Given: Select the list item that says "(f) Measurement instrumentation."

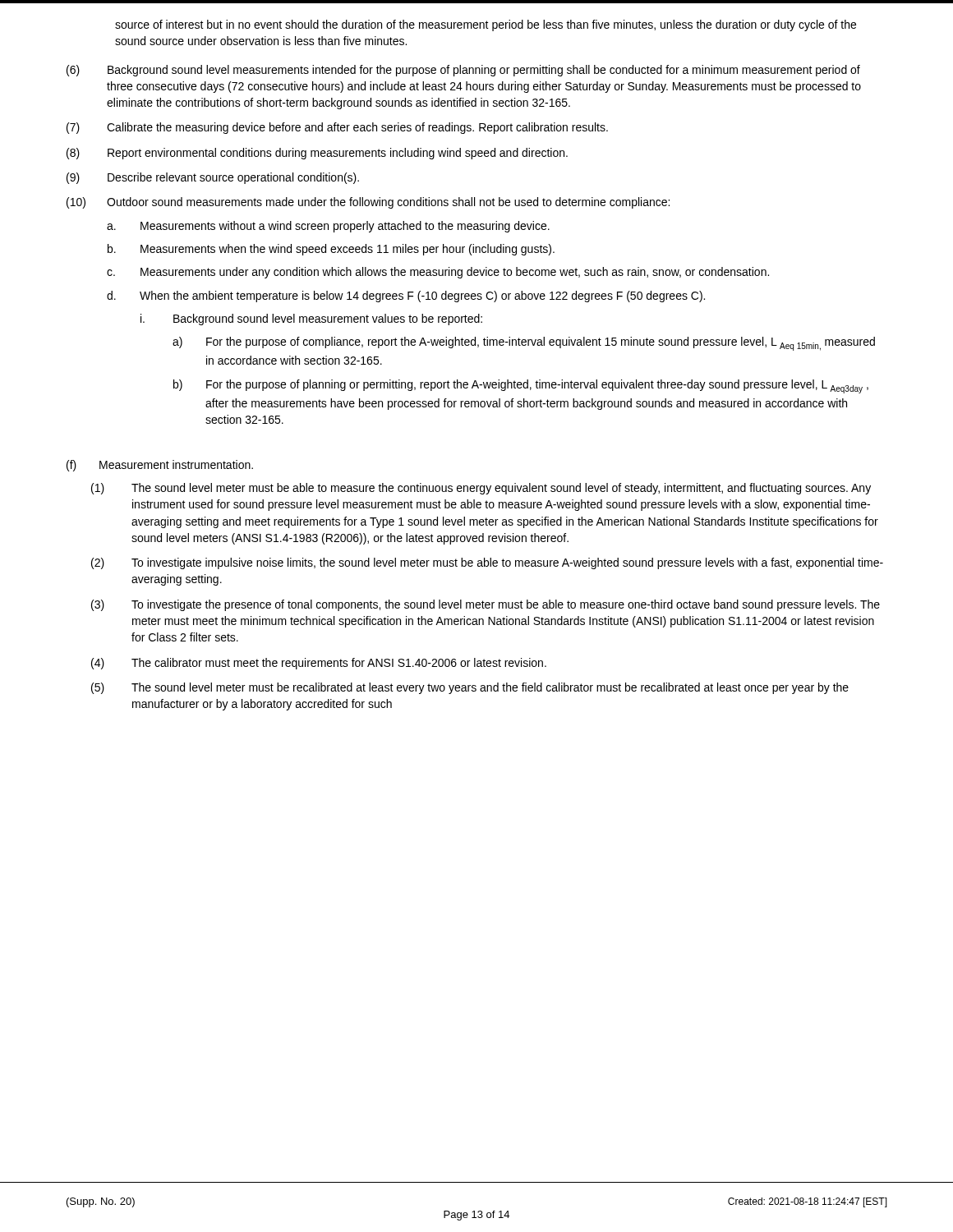Looking at the screenshot, I should [160, 466].
